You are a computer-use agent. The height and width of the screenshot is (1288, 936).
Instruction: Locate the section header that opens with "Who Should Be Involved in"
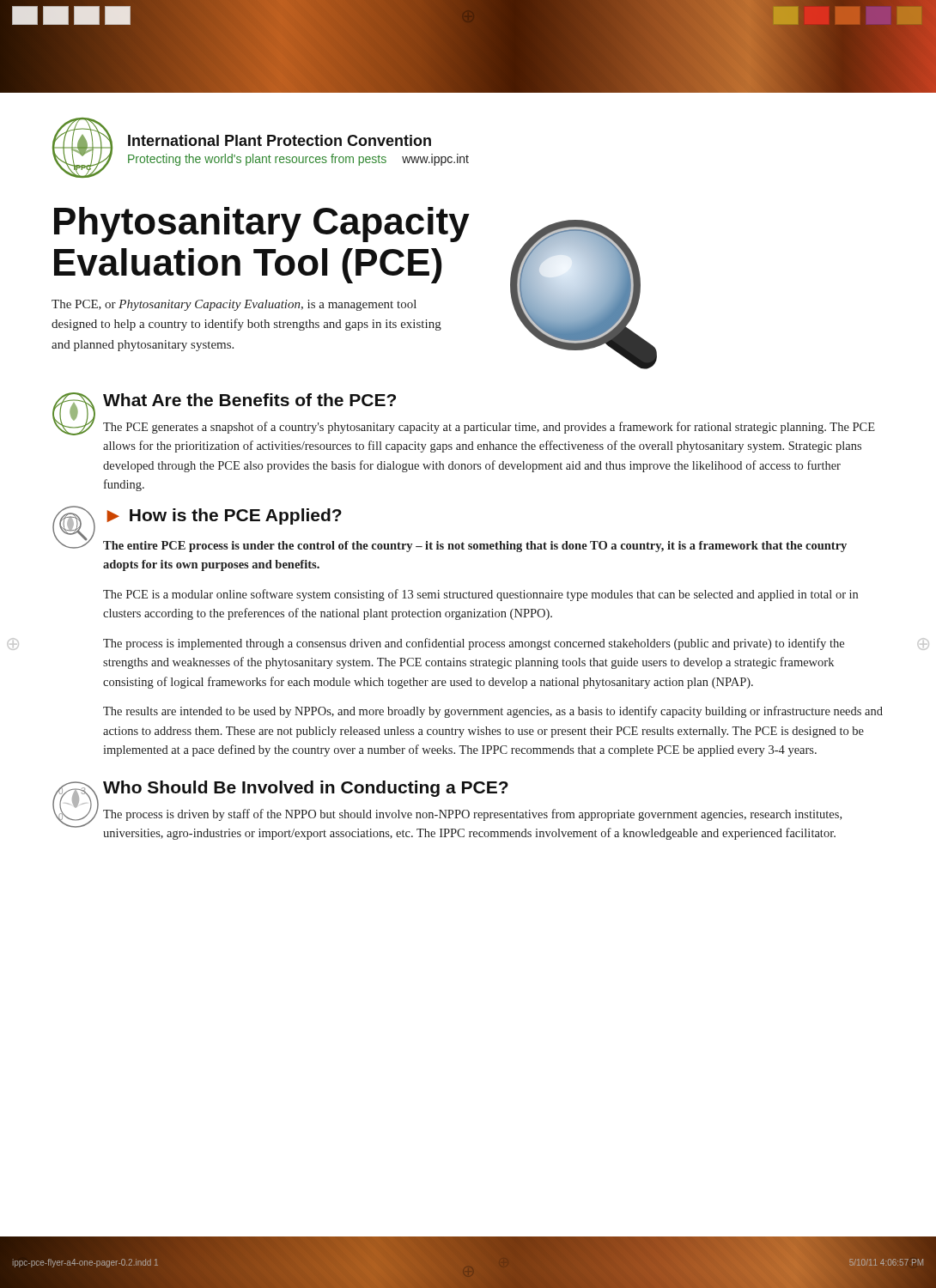pos(306,787)
